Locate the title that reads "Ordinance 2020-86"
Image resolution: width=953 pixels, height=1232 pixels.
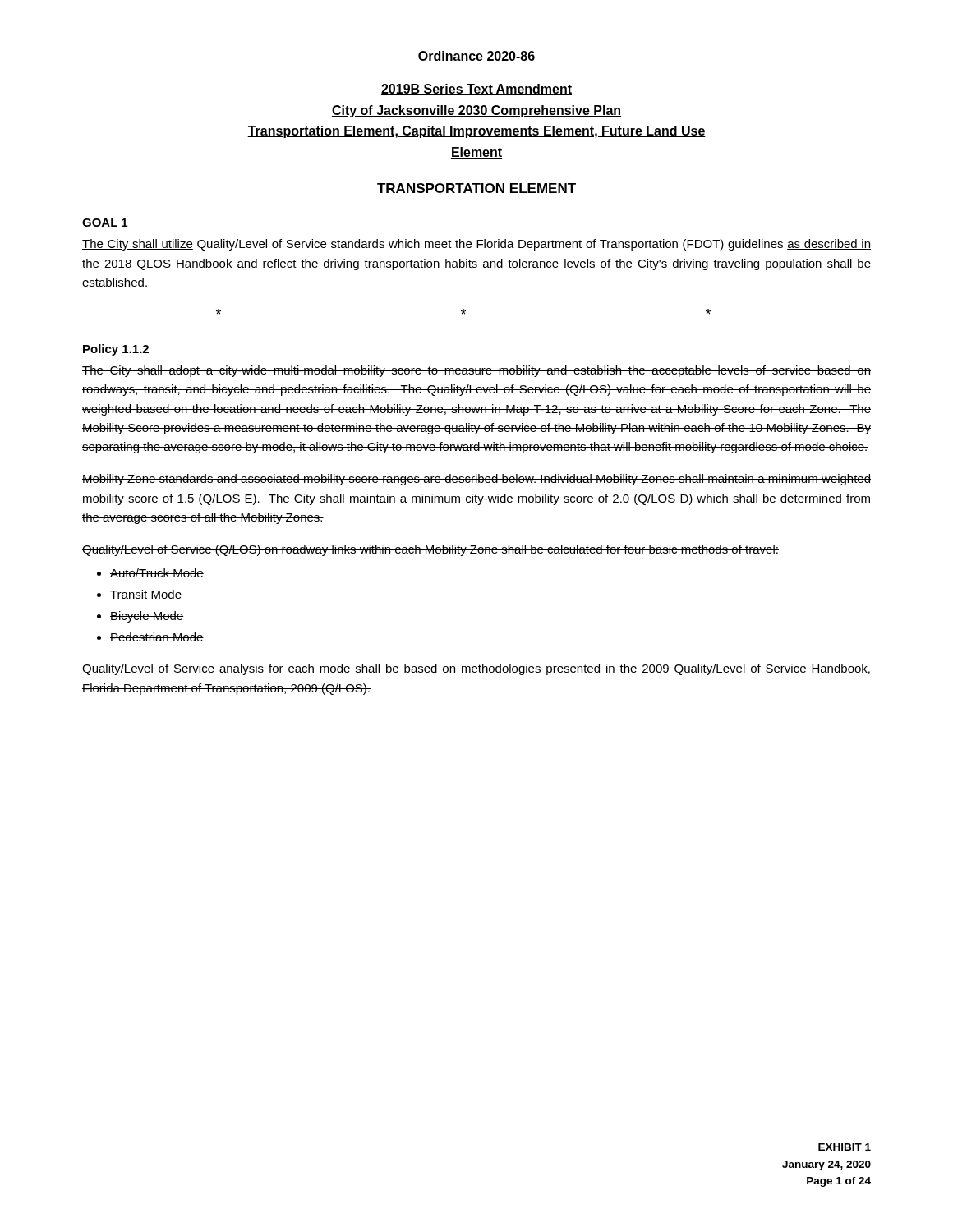pyautogui.click(x=476, y=56)
